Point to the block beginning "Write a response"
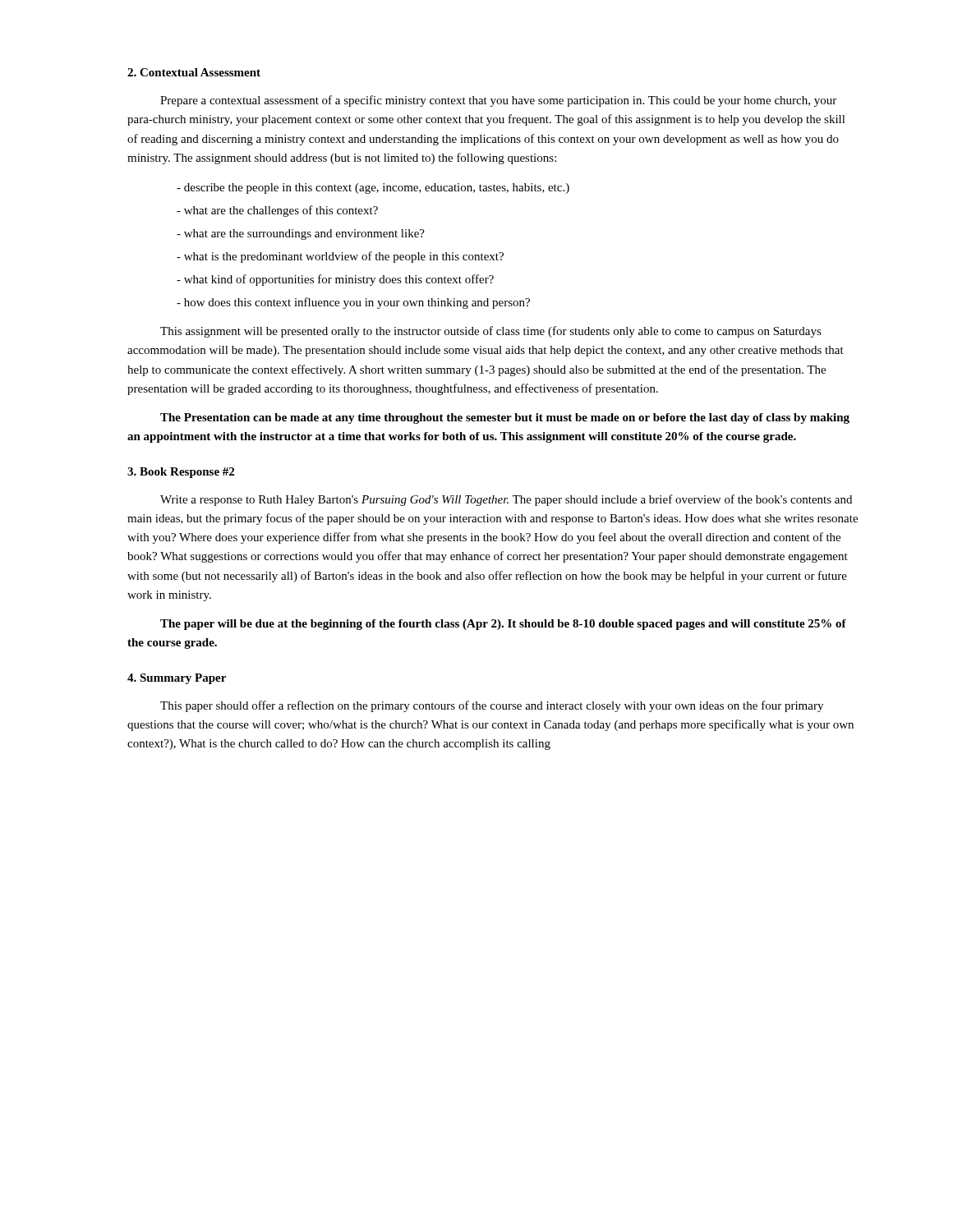The height and width of the screenshot is (1232, 953). point(493,547)
